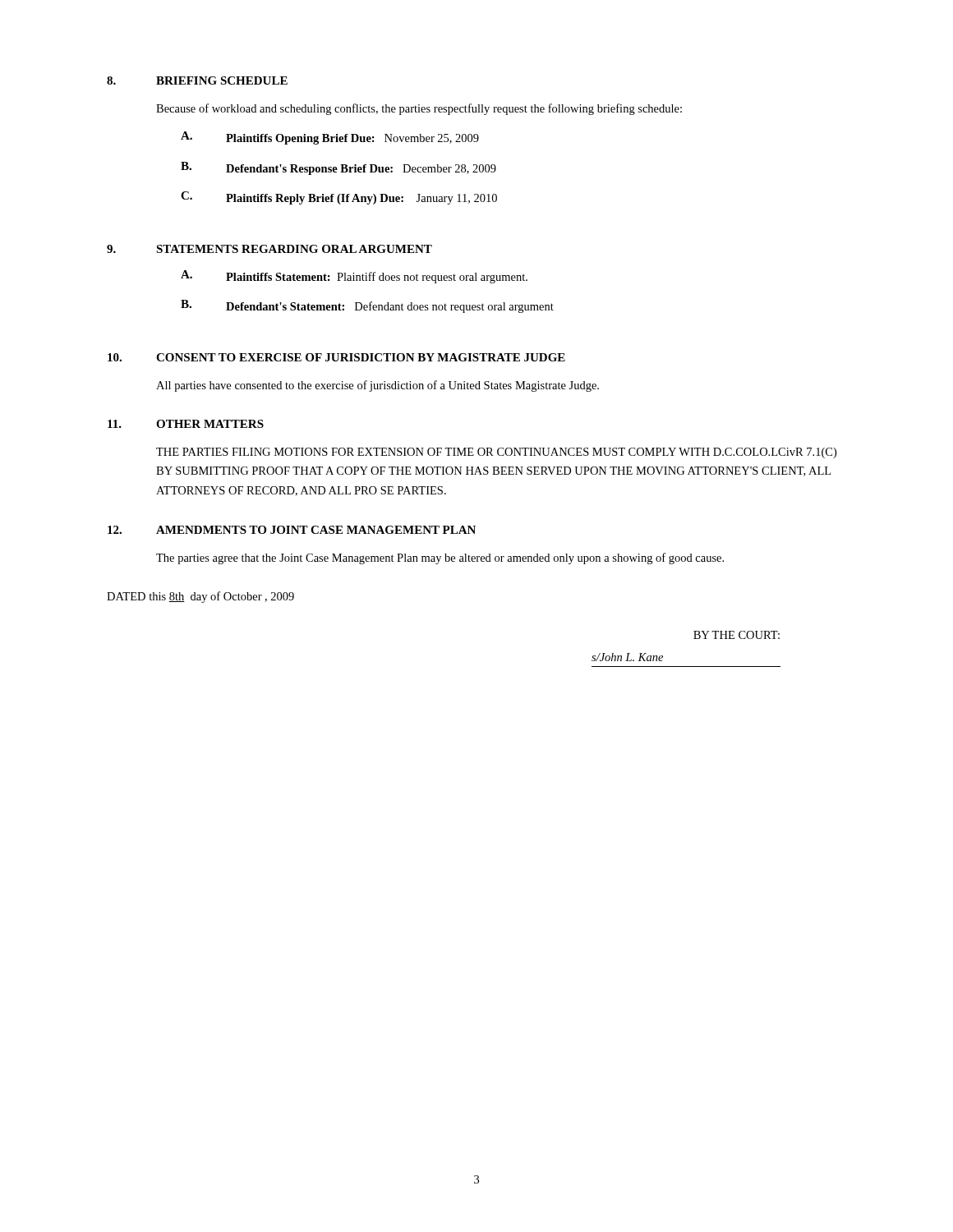Locate the text "BY THE COURT:"

click(x=737, y=635)
